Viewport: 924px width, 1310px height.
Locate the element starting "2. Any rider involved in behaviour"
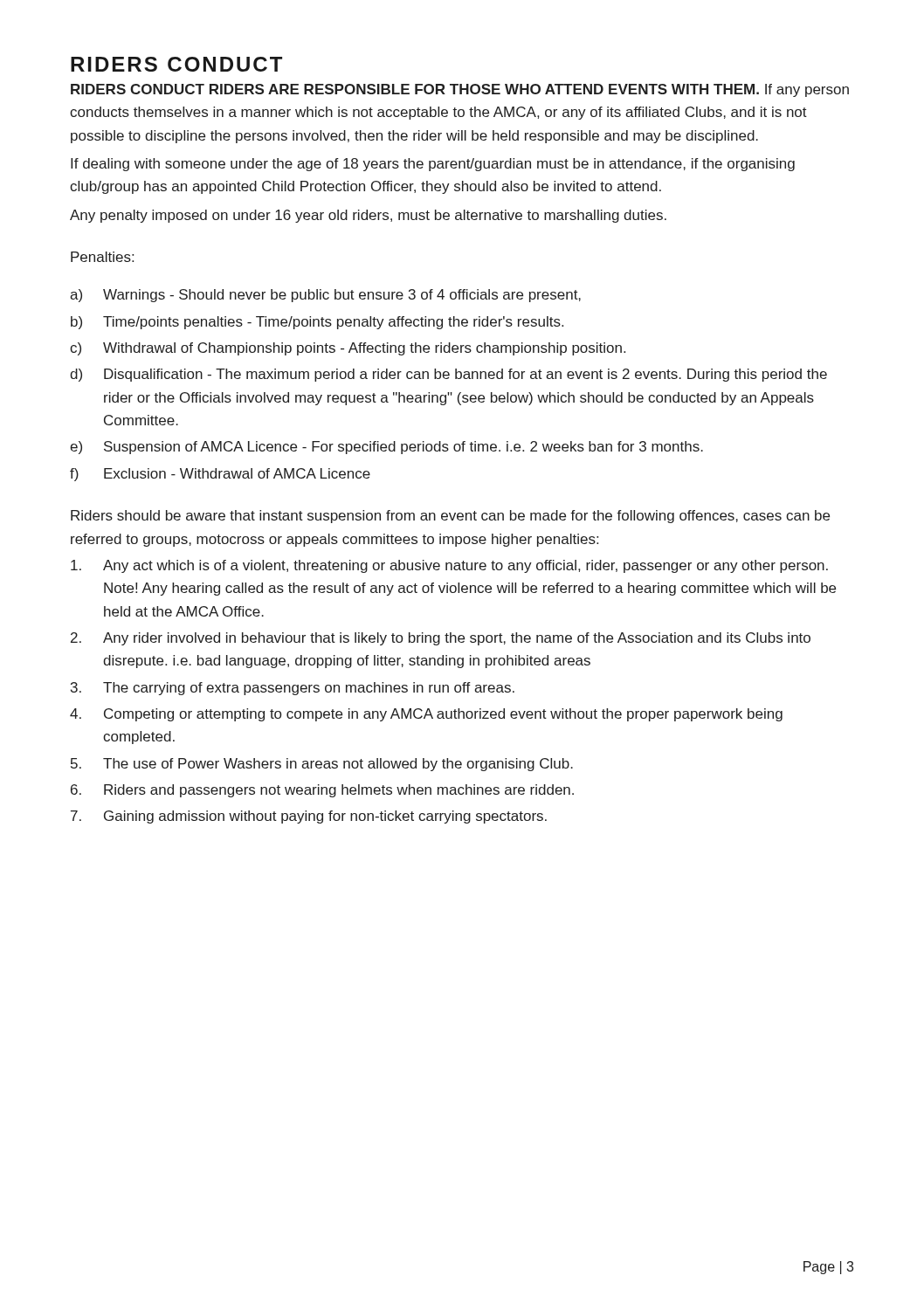[x=462, y=650]
